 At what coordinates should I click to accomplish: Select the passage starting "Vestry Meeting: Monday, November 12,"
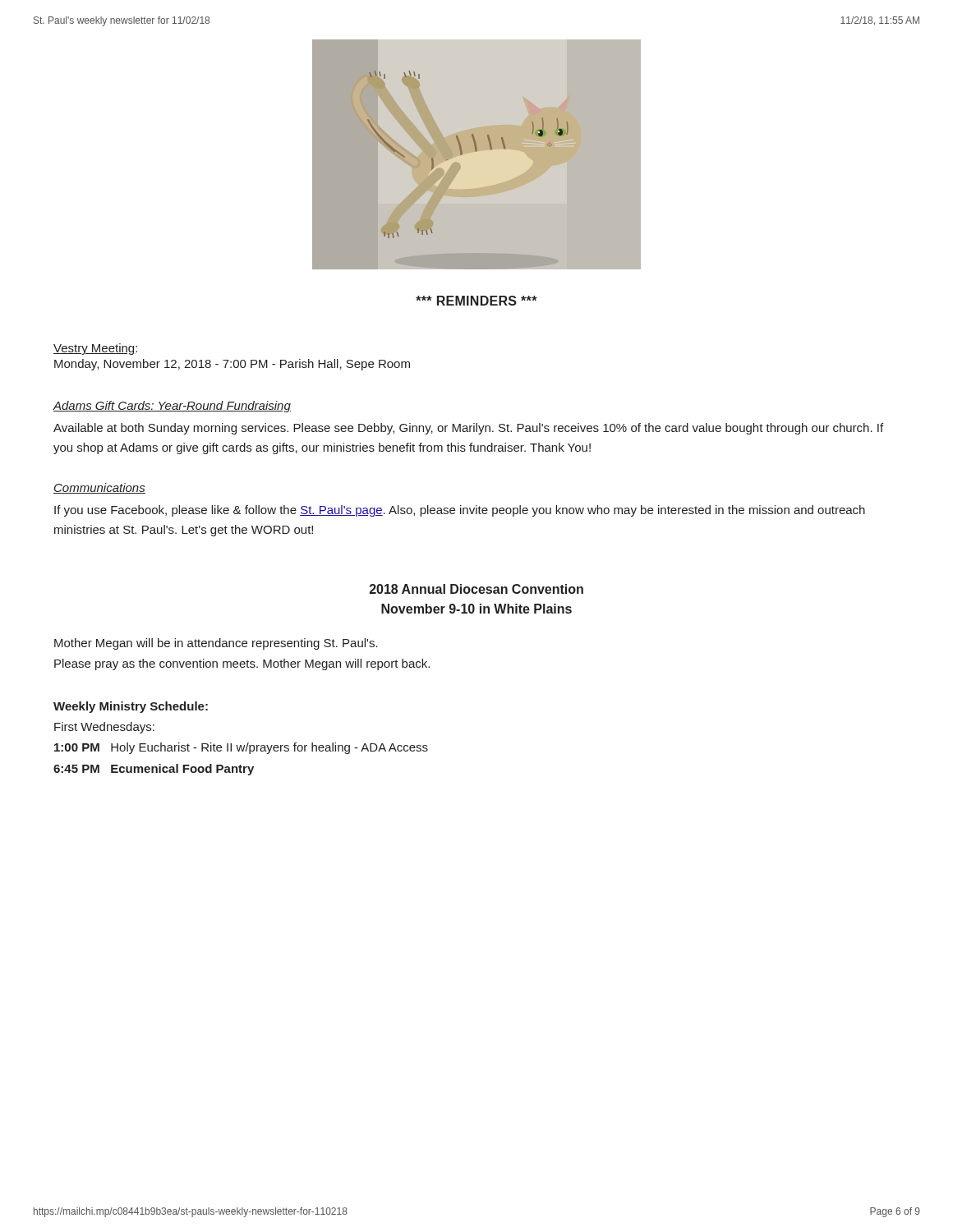[232, 356]
